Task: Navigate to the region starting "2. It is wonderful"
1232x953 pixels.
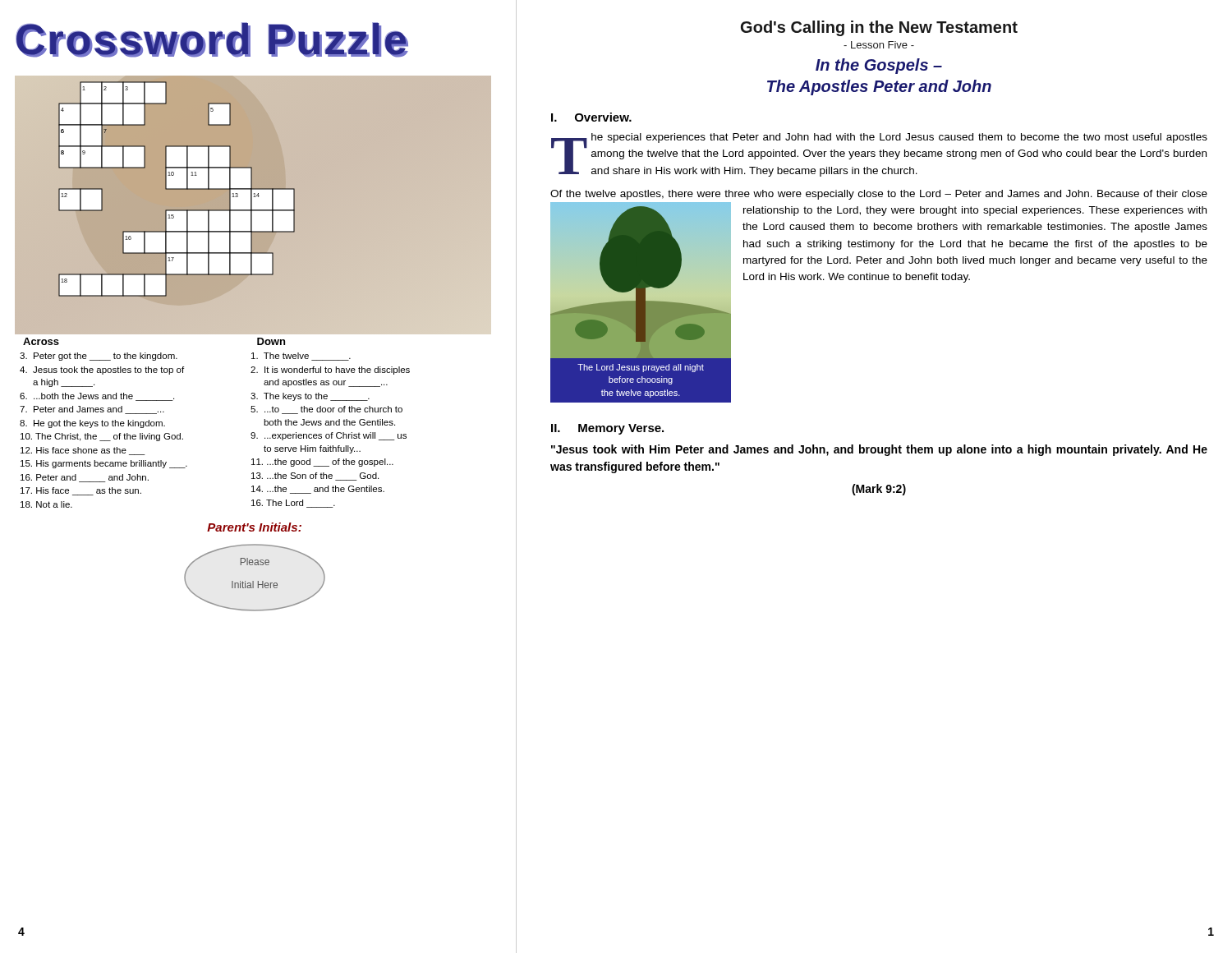Action: (330, 376)
